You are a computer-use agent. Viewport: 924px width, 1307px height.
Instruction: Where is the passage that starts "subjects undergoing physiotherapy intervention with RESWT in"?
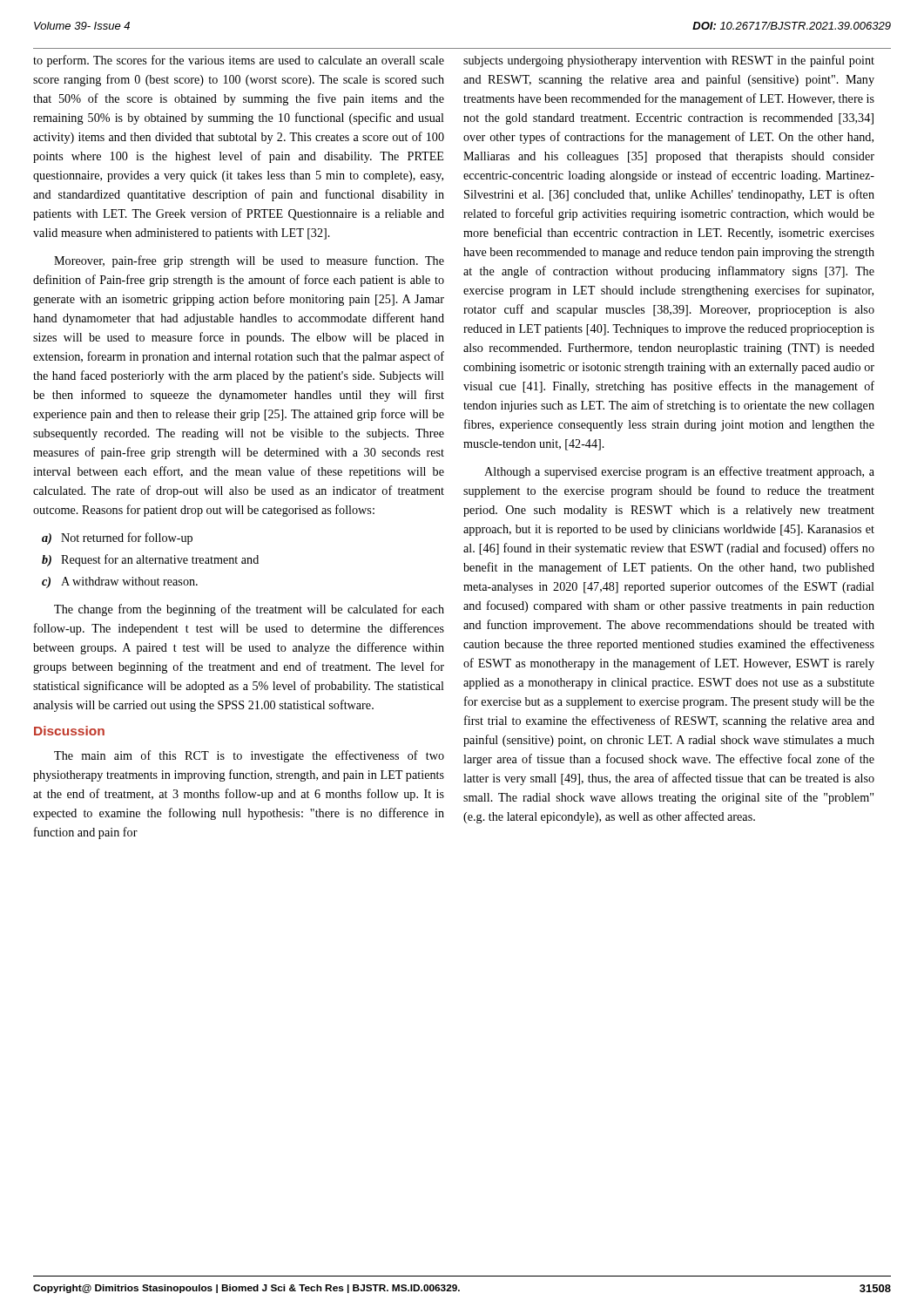tap(669, 252)
